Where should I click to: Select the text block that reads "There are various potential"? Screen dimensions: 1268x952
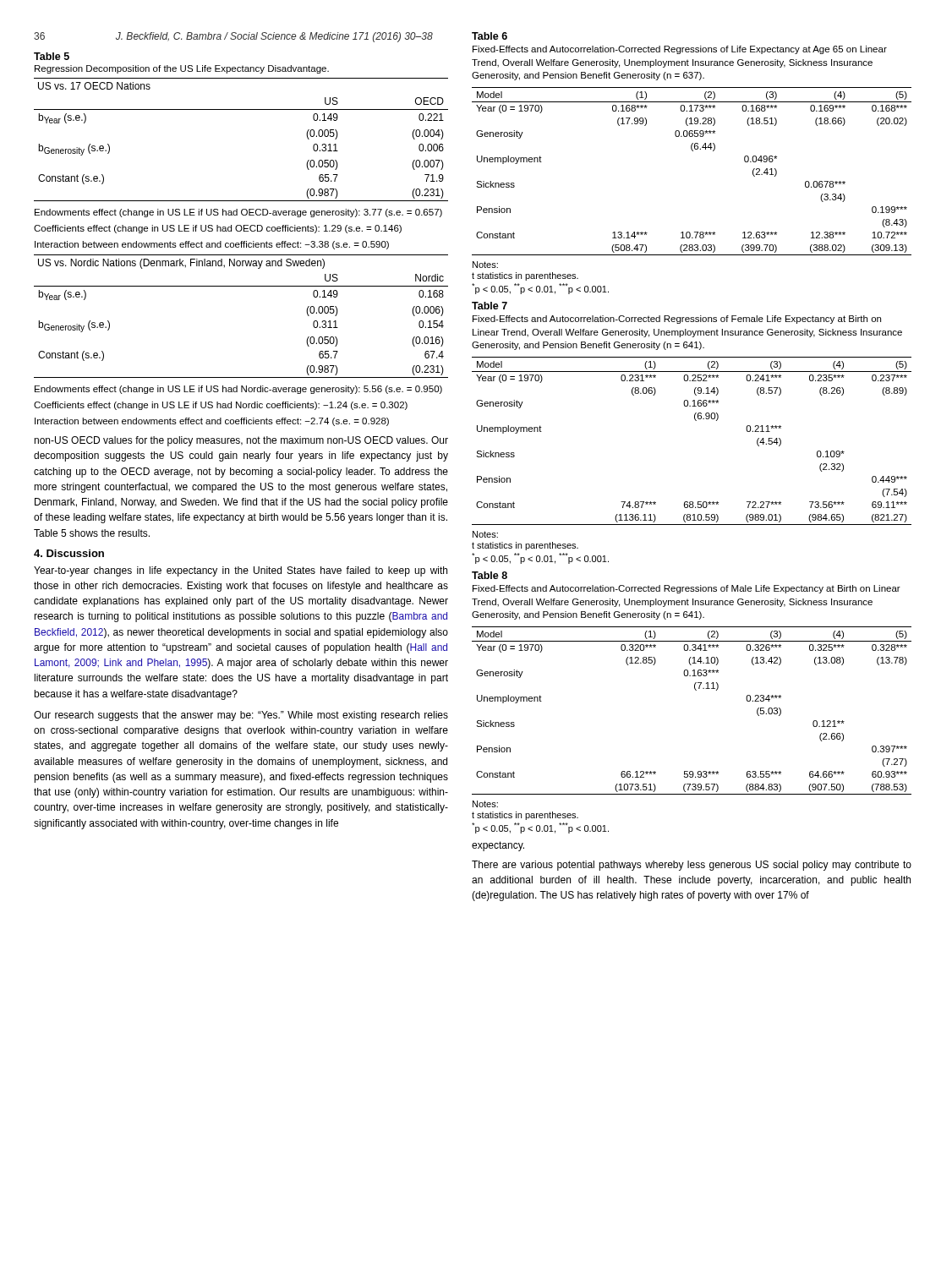coord(692,880)
